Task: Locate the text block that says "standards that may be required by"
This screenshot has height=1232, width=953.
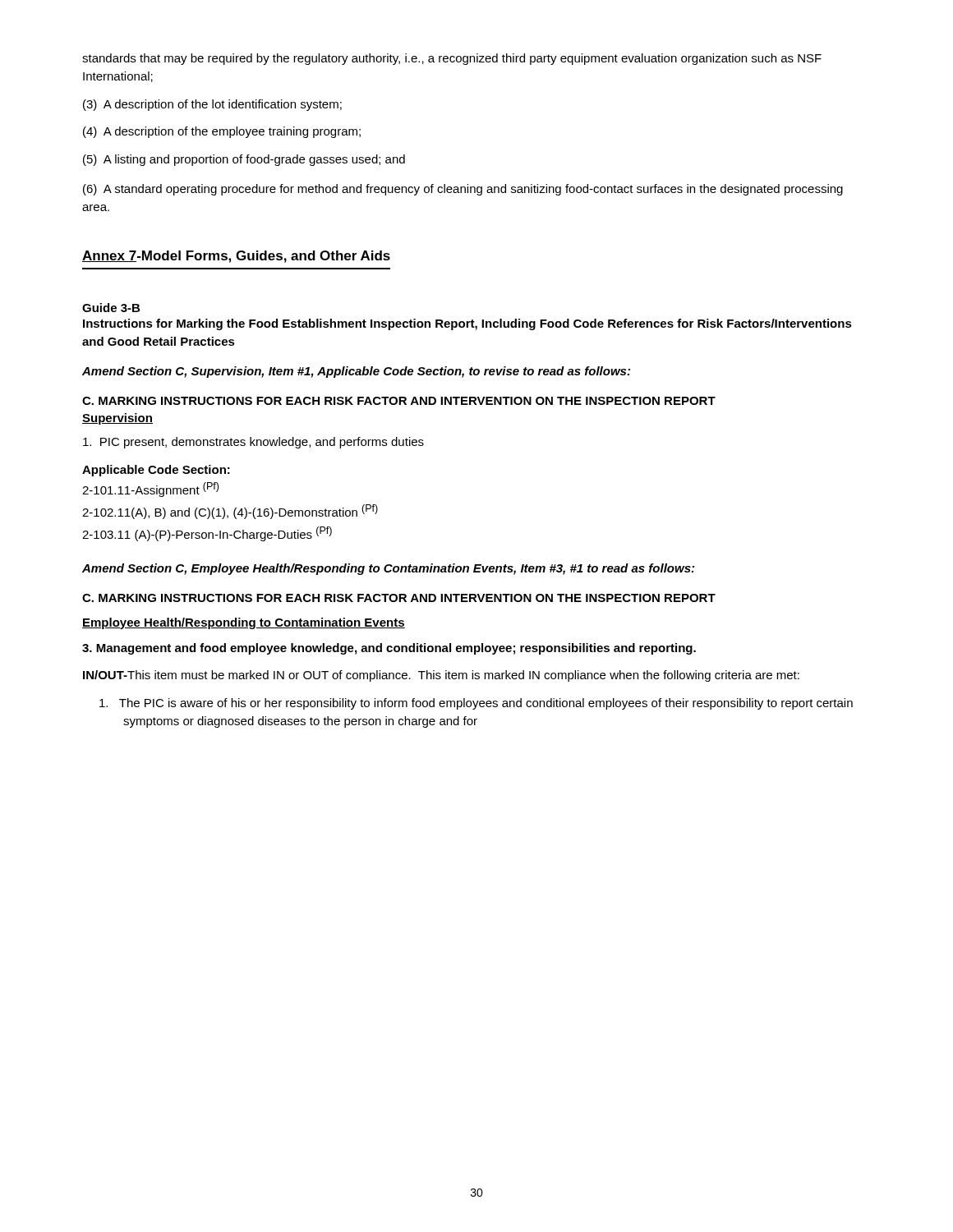Action: tap(452, 67)
